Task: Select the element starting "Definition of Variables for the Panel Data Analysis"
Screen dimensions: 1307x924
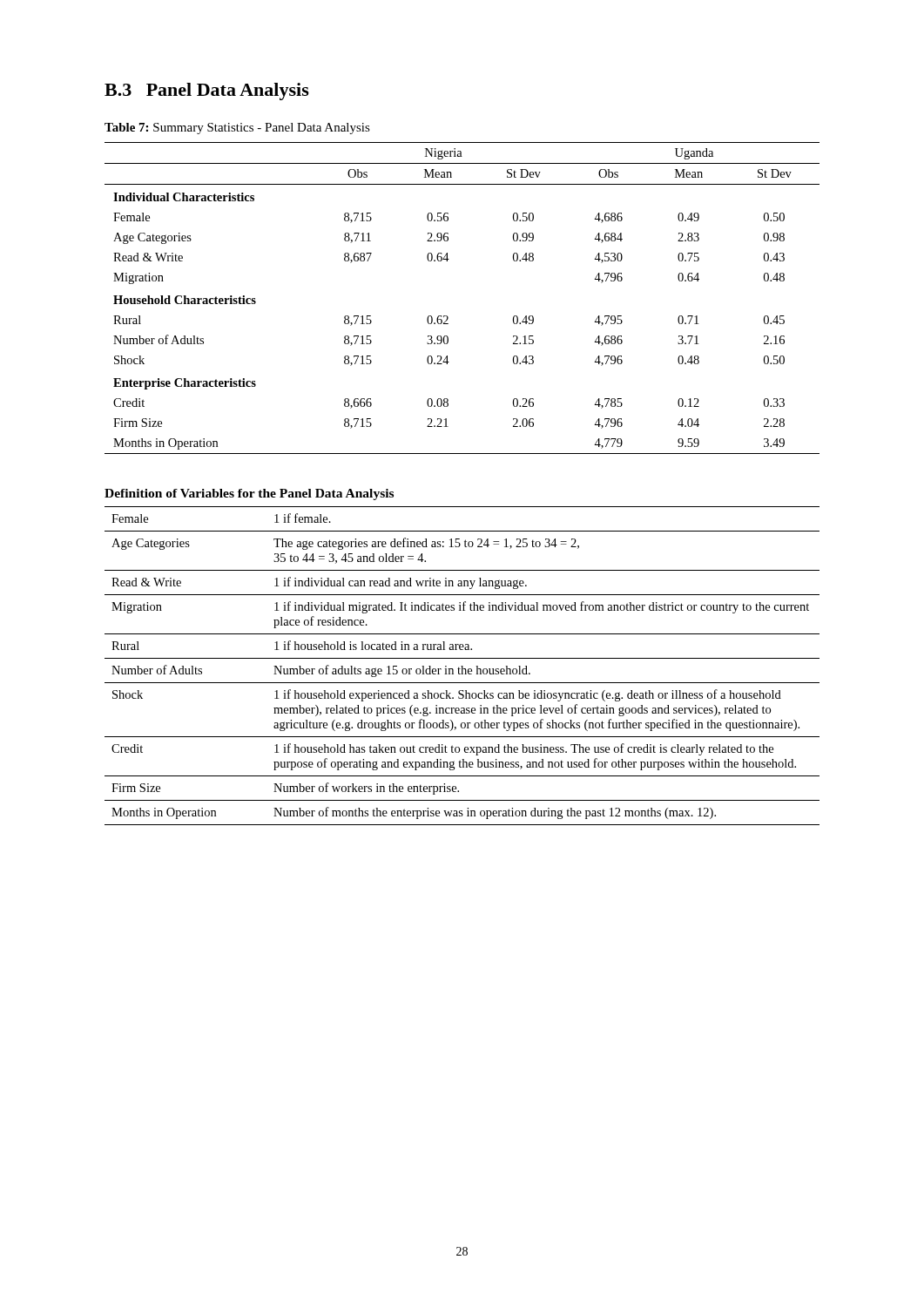Action: [x=249, y=493]
